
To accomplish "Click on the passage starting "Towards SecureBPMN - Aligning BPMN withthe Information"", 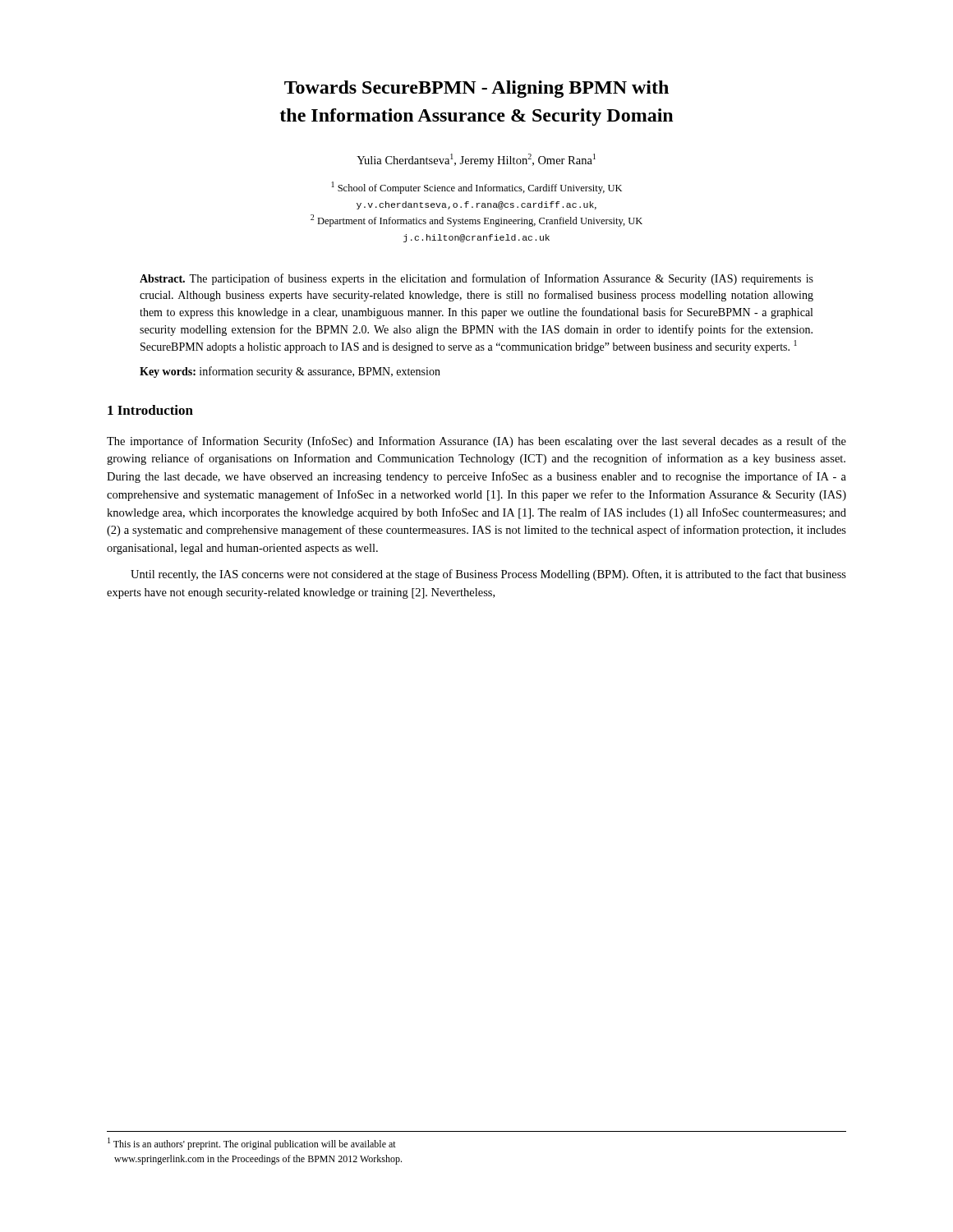I will tap(476, 102).
